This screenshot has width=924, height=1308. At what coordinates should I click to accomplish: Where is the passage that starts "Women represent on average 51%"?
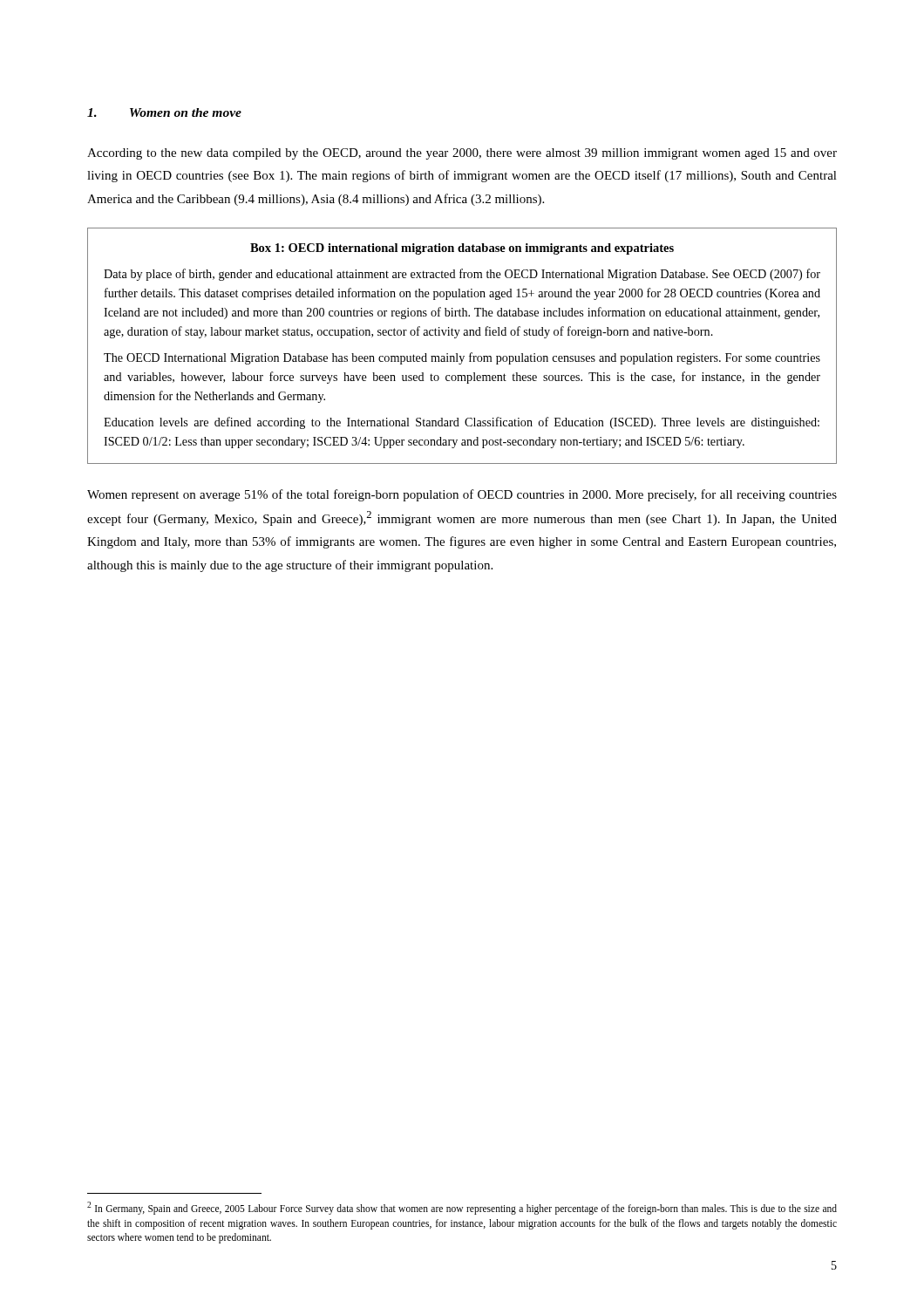pos(462,529)
